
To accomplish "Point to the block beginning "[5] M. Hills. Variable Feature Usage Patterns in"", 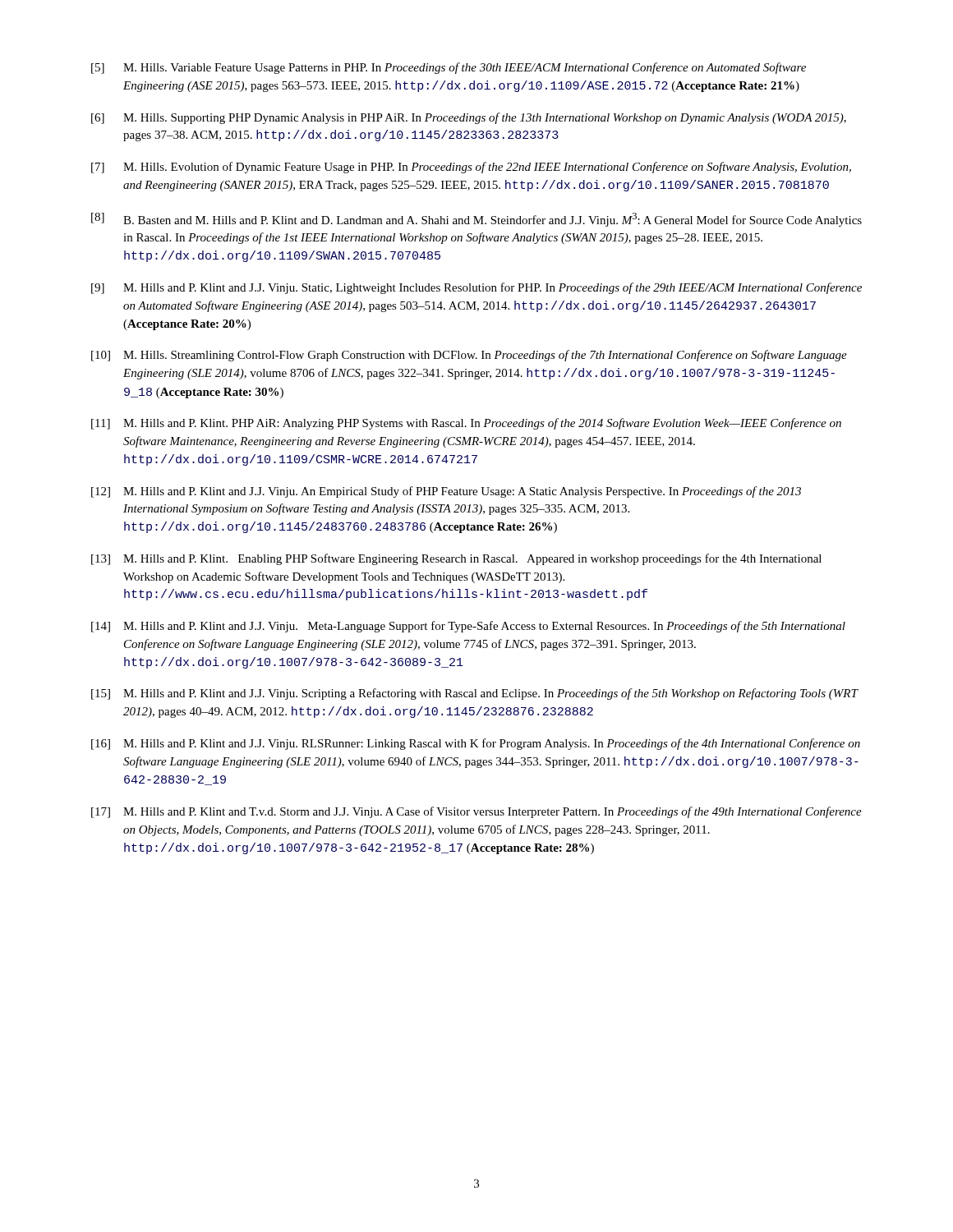I will point(476,77).
